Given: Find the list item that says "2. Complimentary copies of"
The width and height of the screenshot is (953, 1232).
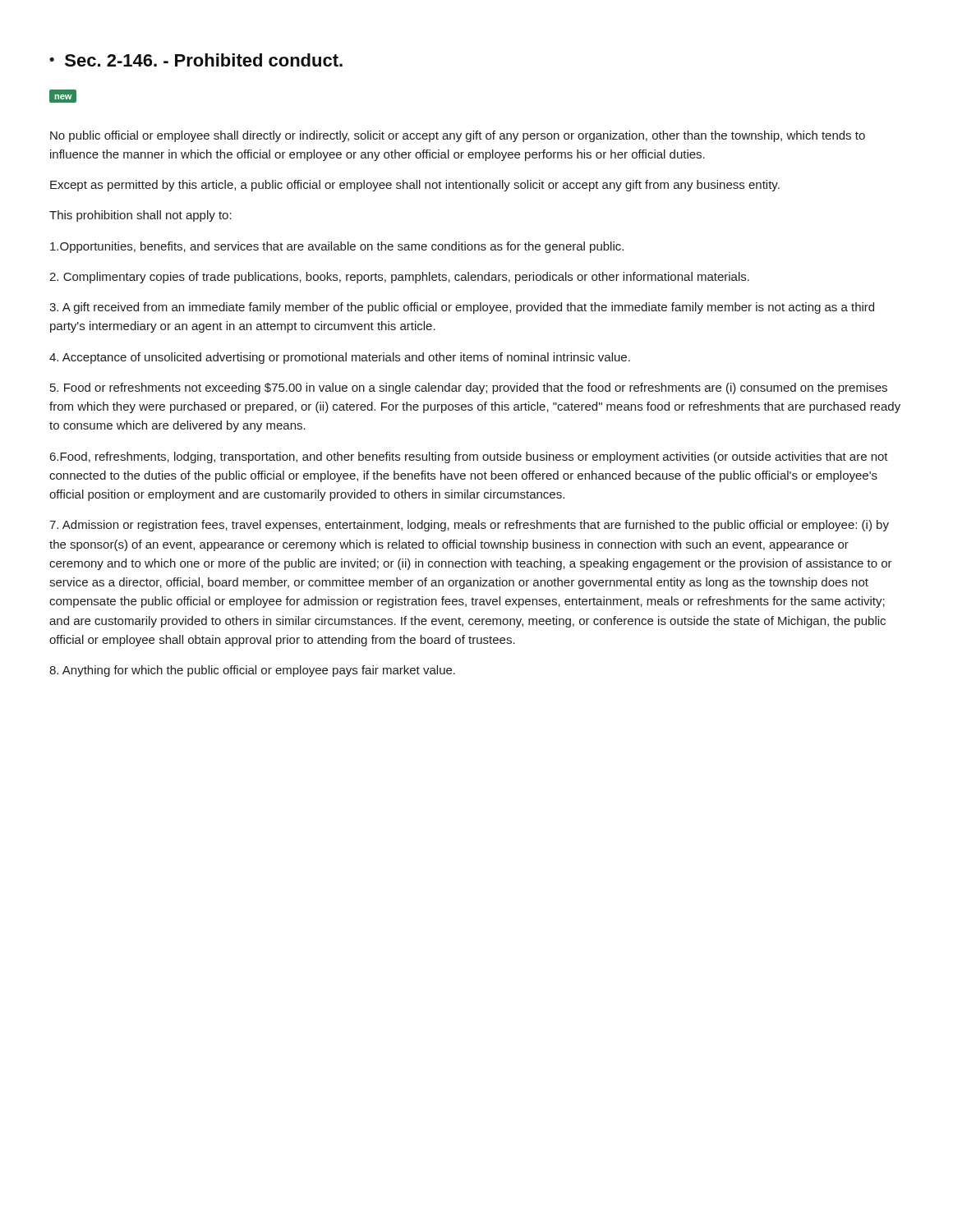Looking at the screenshot, I should point(400,276).
